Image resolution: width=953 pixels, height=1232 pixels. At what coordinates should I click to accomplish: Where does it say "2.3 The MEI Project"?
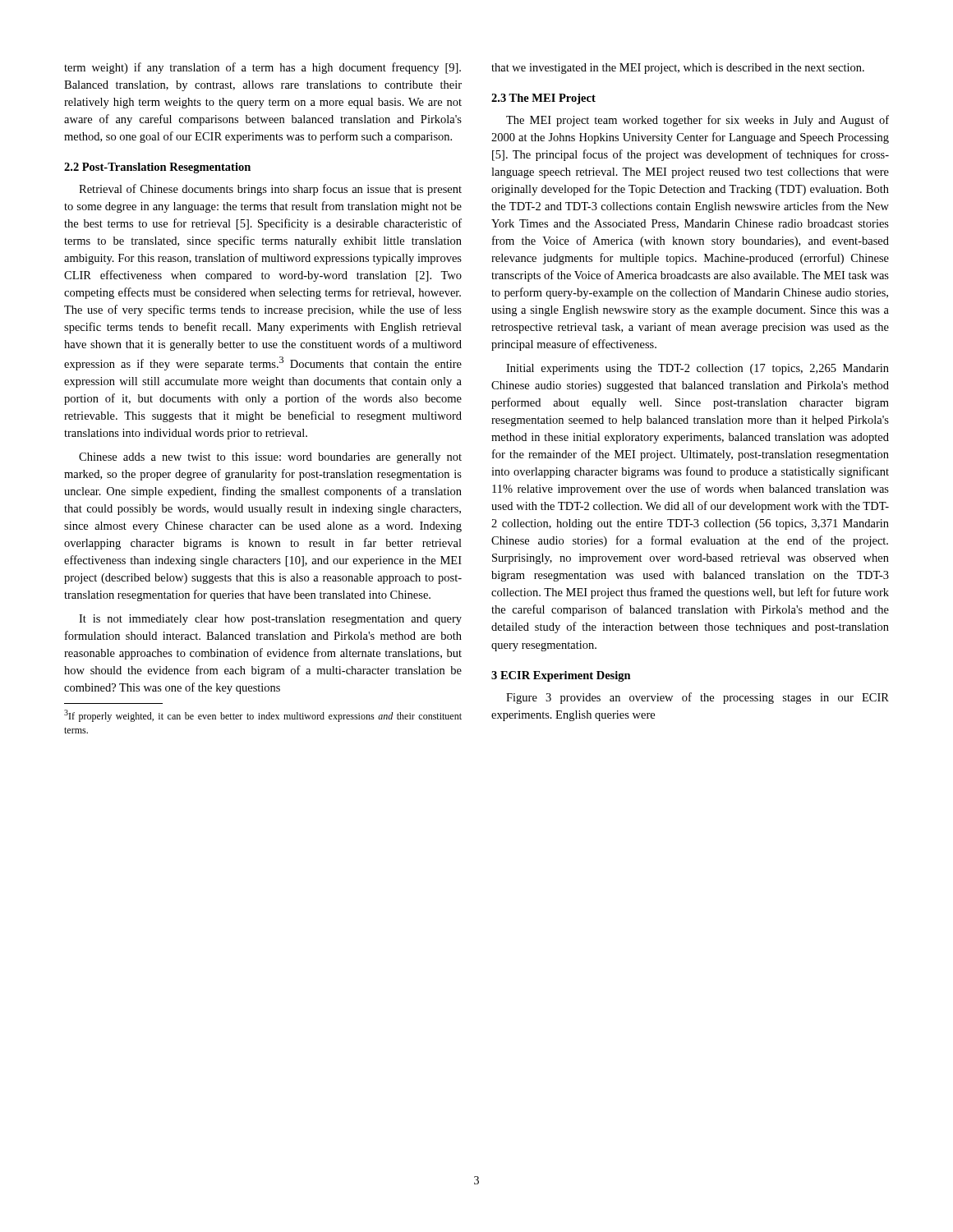[543, 98]
